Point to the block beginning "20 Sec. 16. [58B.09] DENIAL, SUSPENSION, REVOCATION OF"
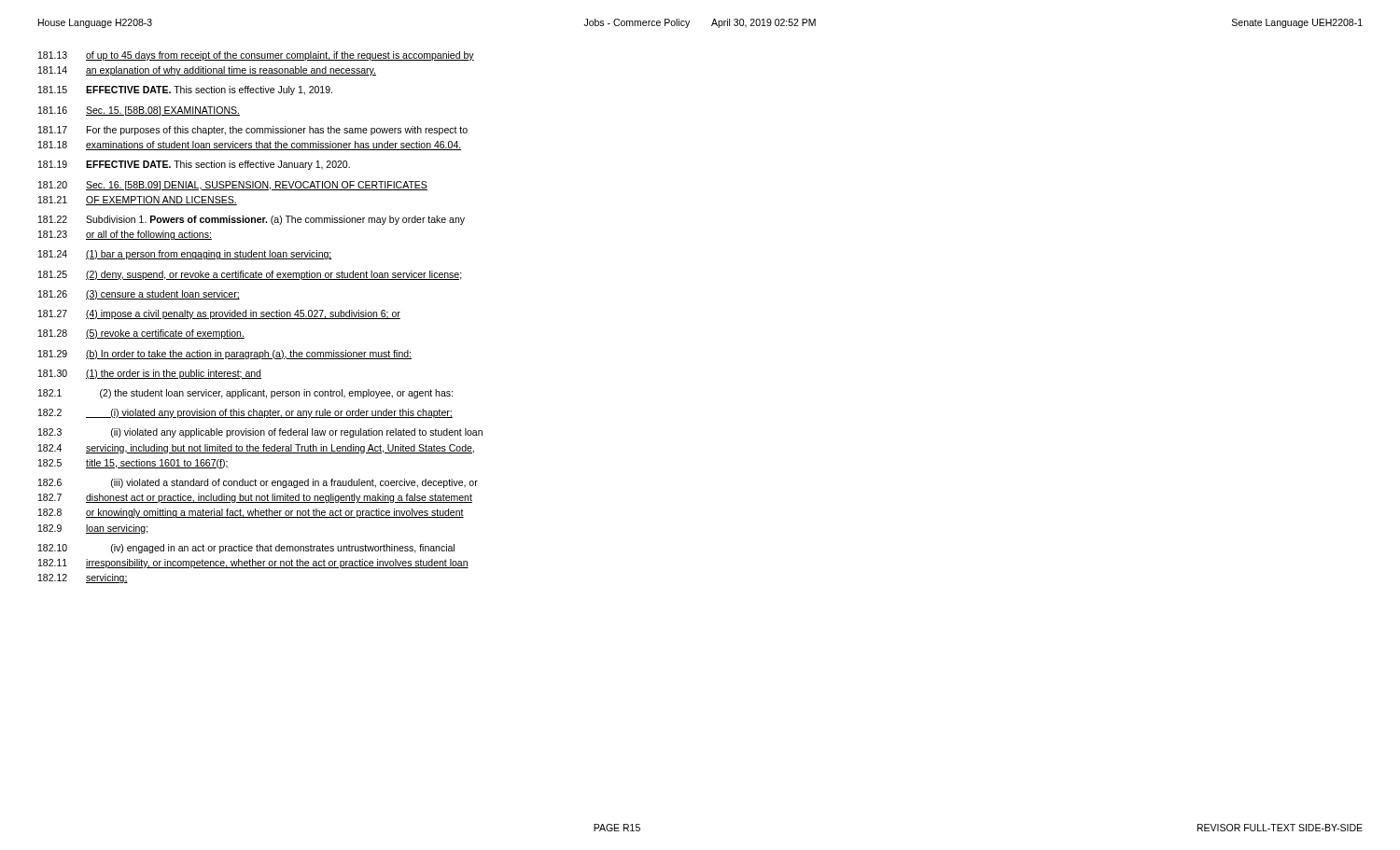This screenshot has height=850, width=1400. (232, 185)
